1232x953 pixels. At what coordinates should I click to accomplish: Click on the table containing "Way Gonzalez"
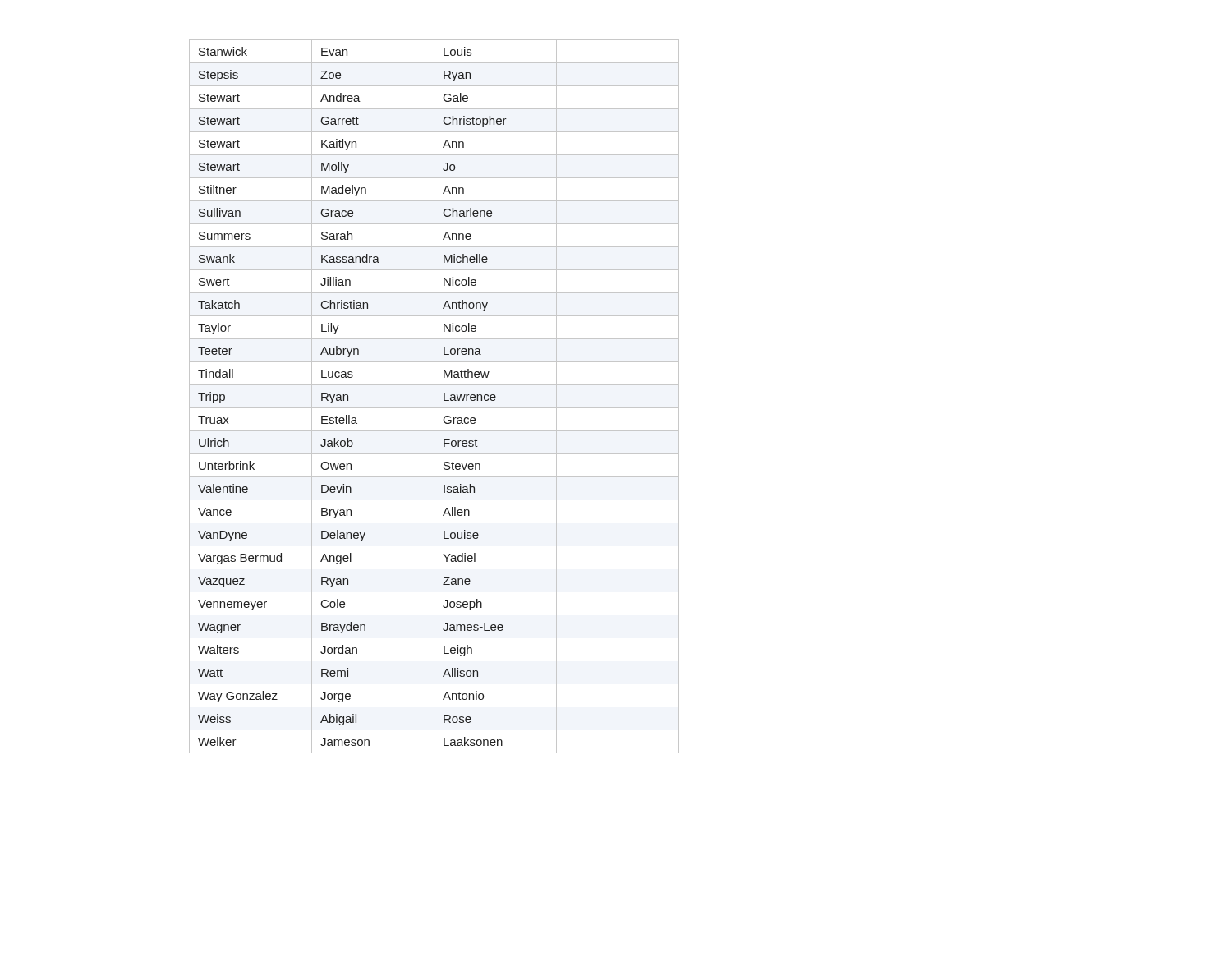coord(434,396)
